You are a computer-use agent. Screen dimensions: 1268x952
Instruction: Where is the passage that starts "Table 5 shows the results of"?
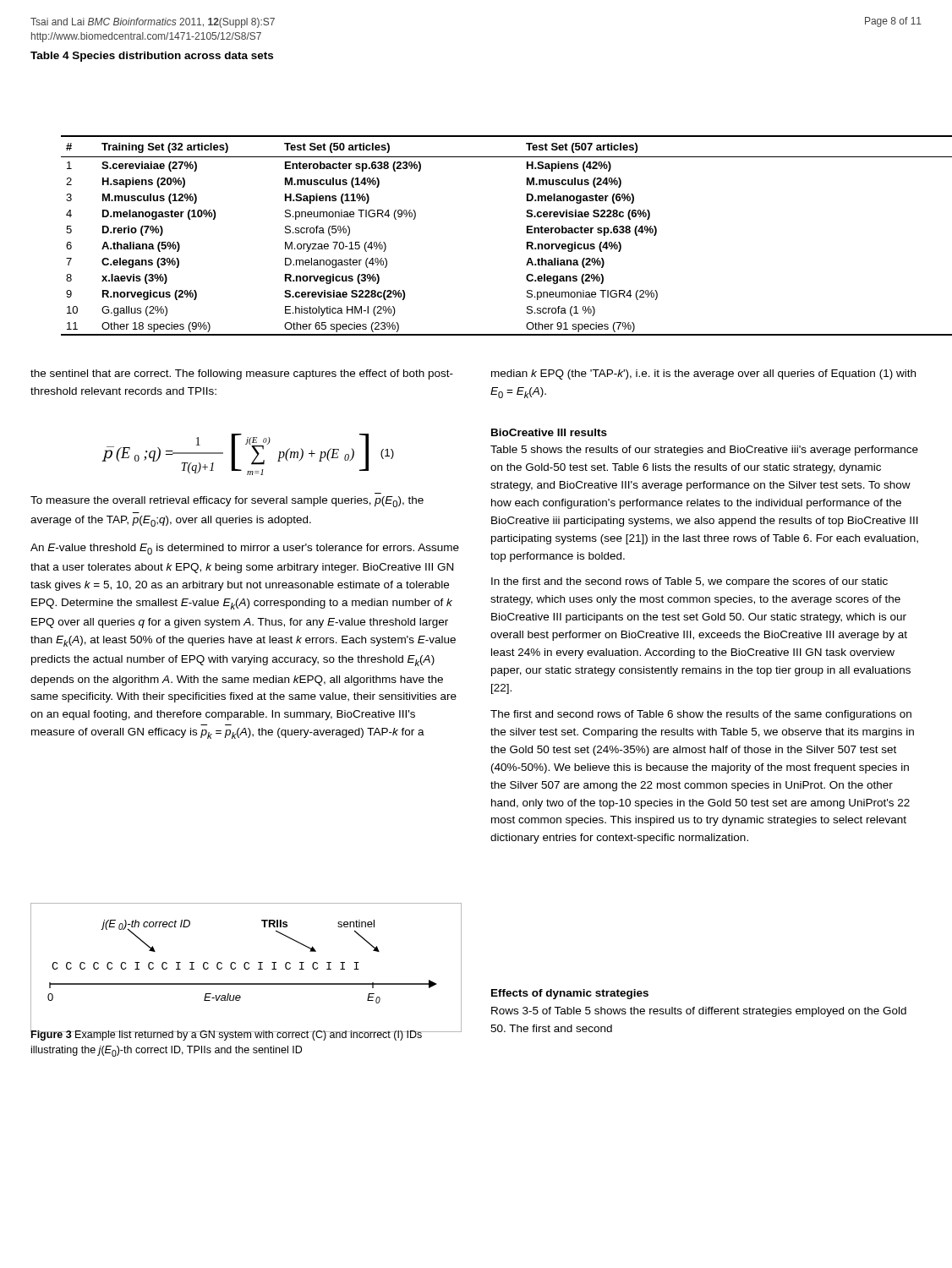[x=706, y=644]
